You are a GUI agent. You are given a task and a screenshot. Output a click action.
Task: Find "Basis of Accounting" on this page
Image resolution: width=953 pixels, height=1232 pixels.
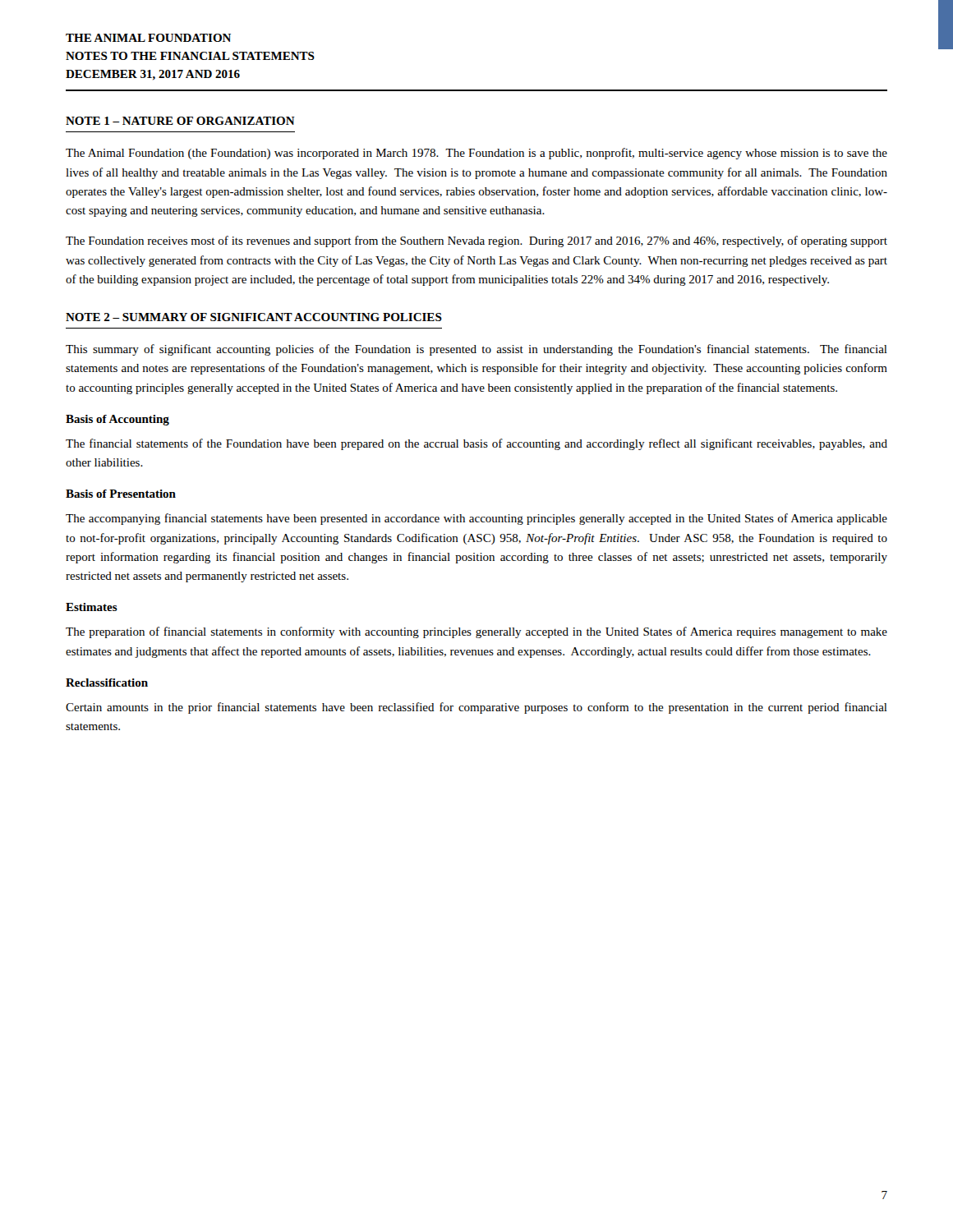click(x=117, y=419)
